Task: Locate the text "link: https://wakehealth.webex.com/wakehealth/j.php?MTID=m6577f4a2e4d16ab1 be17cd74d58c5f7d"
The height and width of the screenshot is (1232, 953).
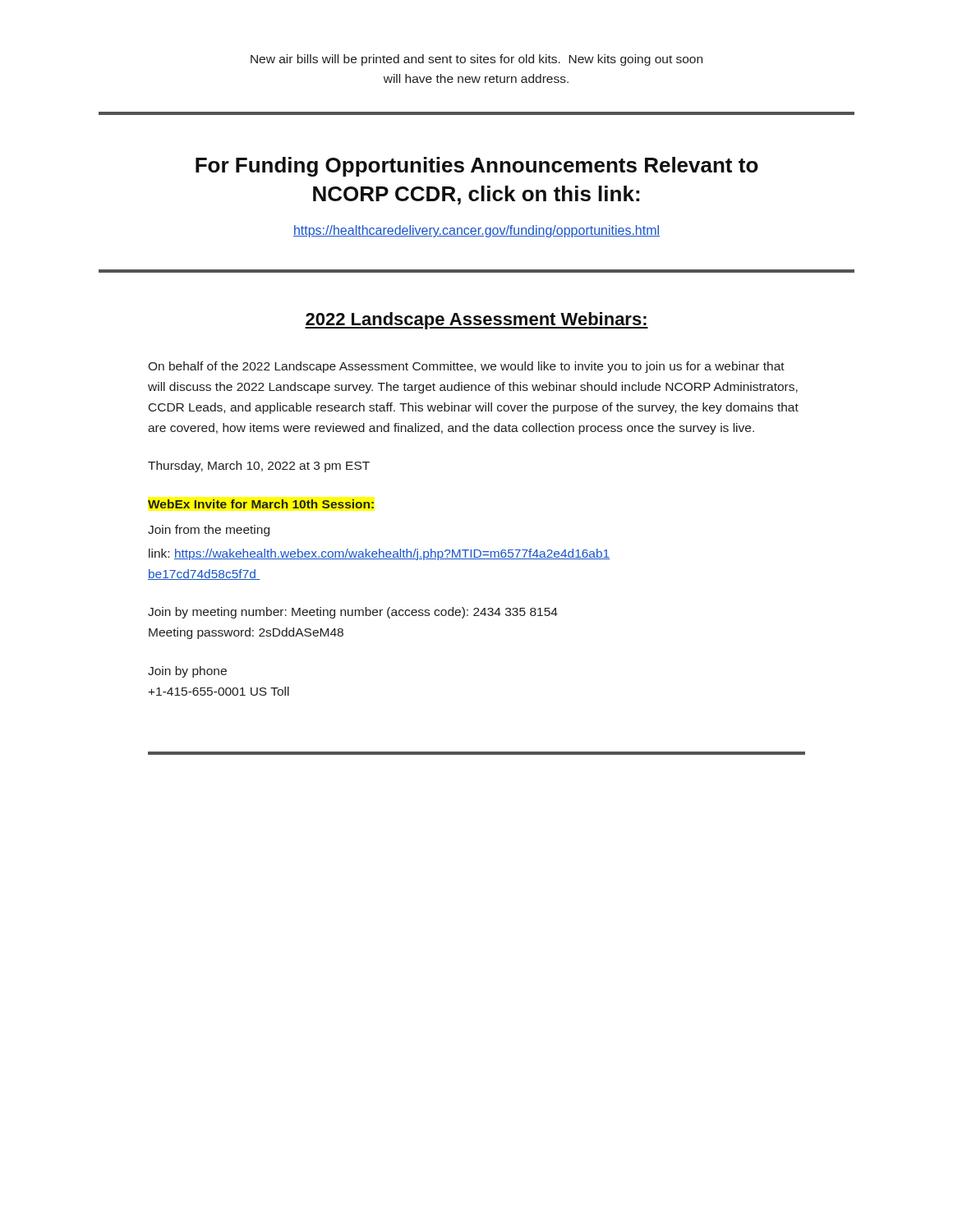Action: click(379, 563)
